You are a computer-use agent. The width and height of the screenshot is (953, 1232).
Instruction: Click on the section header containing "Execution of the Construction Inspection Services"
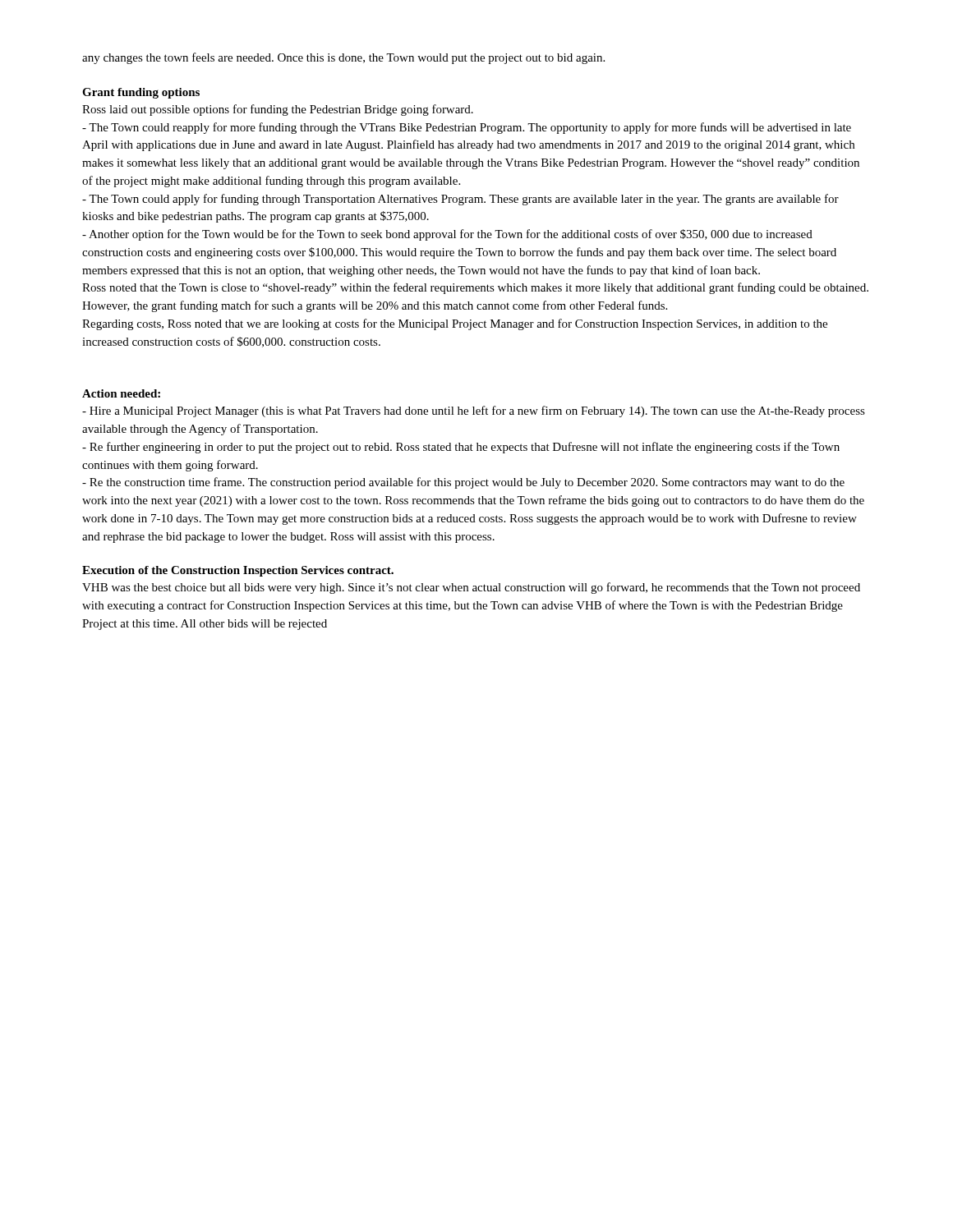(238, 570)
